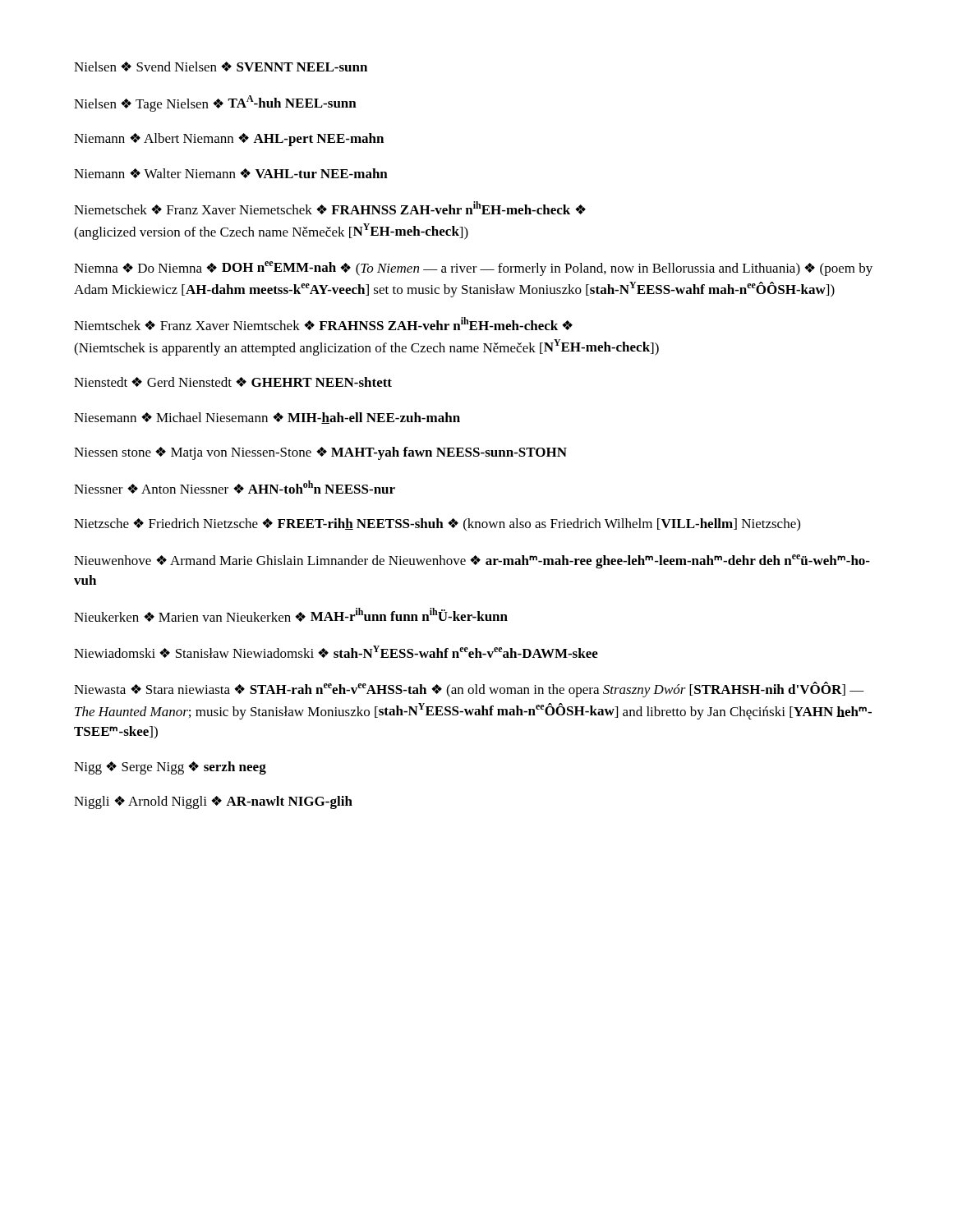Image resolution: width=953 pixels, height=1232 pixels.
Task: Find the region starting "Niemtschek ❖ Franz Xaver Niemtschek ❖ FRAHNSS ZAH-vehr"
Action: [x=367, y=335]
